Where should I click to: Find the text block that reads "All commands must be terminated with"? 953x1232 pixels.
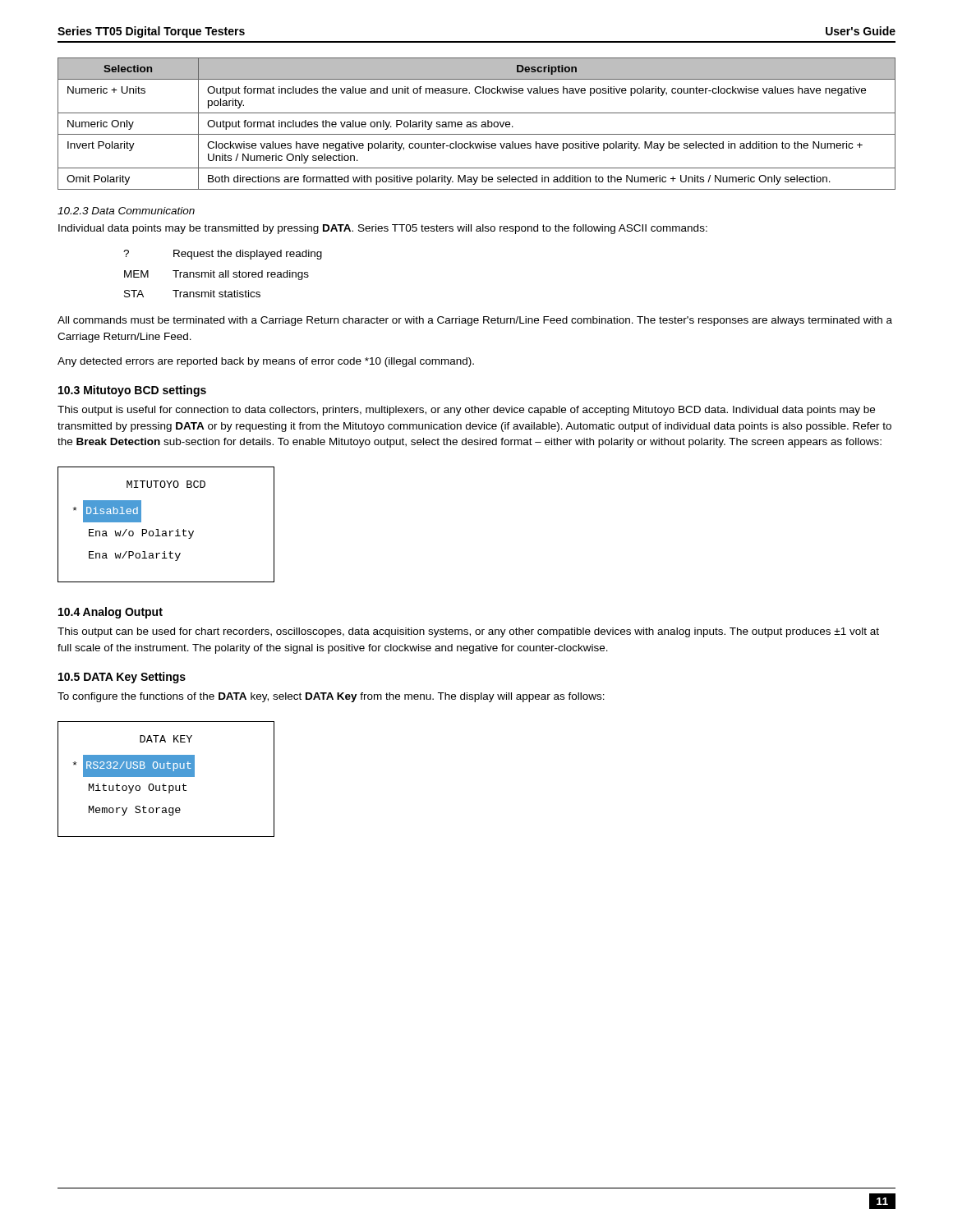pyautogui.click(x=475, y=328)
